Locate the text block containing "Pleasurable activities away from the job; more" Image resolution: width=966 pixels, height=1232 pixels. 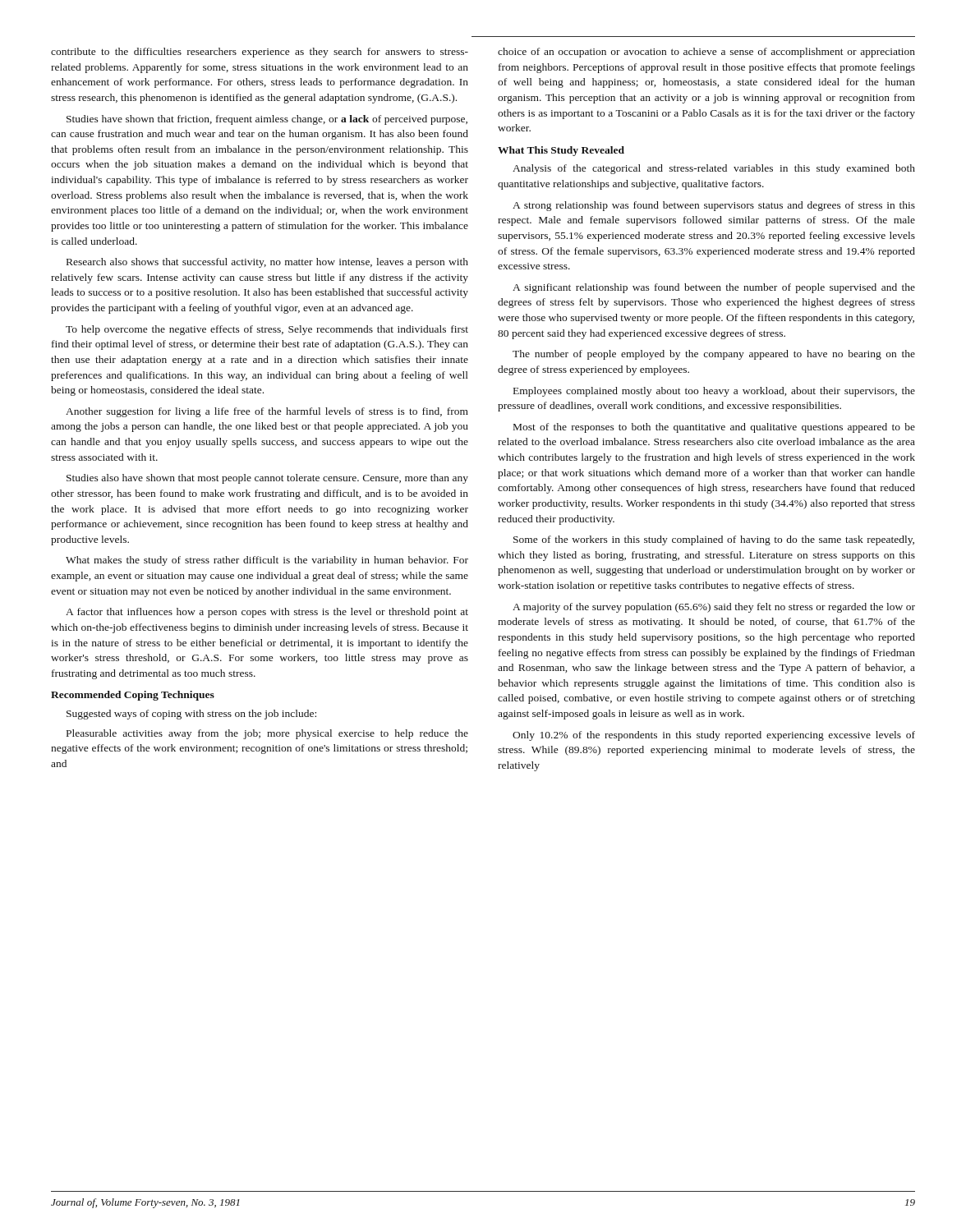coord(260,749)
